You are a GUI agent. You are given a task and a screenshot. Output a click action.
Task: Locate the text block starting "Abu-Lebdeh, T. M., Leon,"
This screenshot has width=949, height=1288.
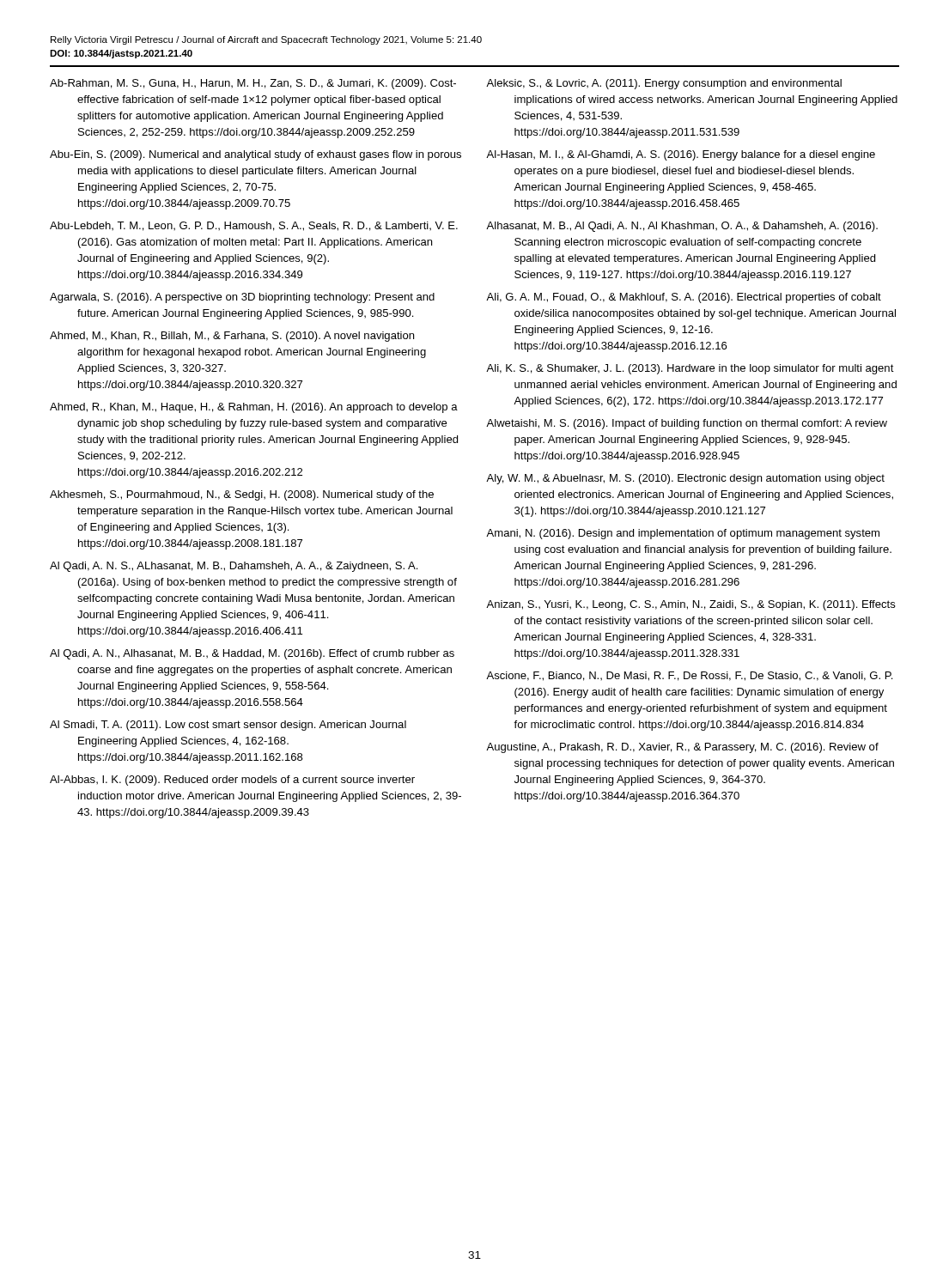coord(254,250)
